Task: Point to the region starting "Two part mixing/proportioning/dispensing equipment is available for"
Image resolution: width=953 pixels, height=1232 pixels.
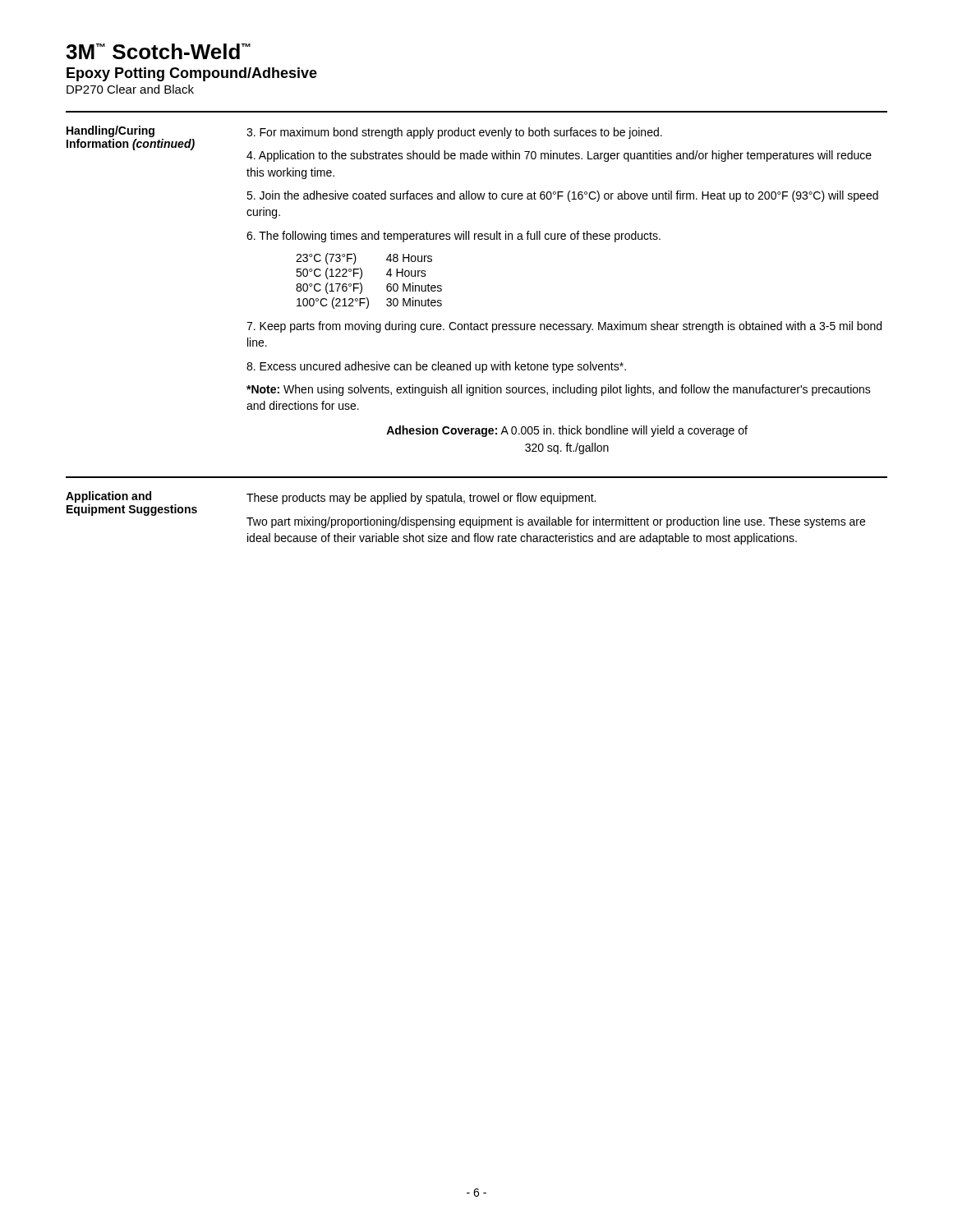Action: click(x=556, y=530)
